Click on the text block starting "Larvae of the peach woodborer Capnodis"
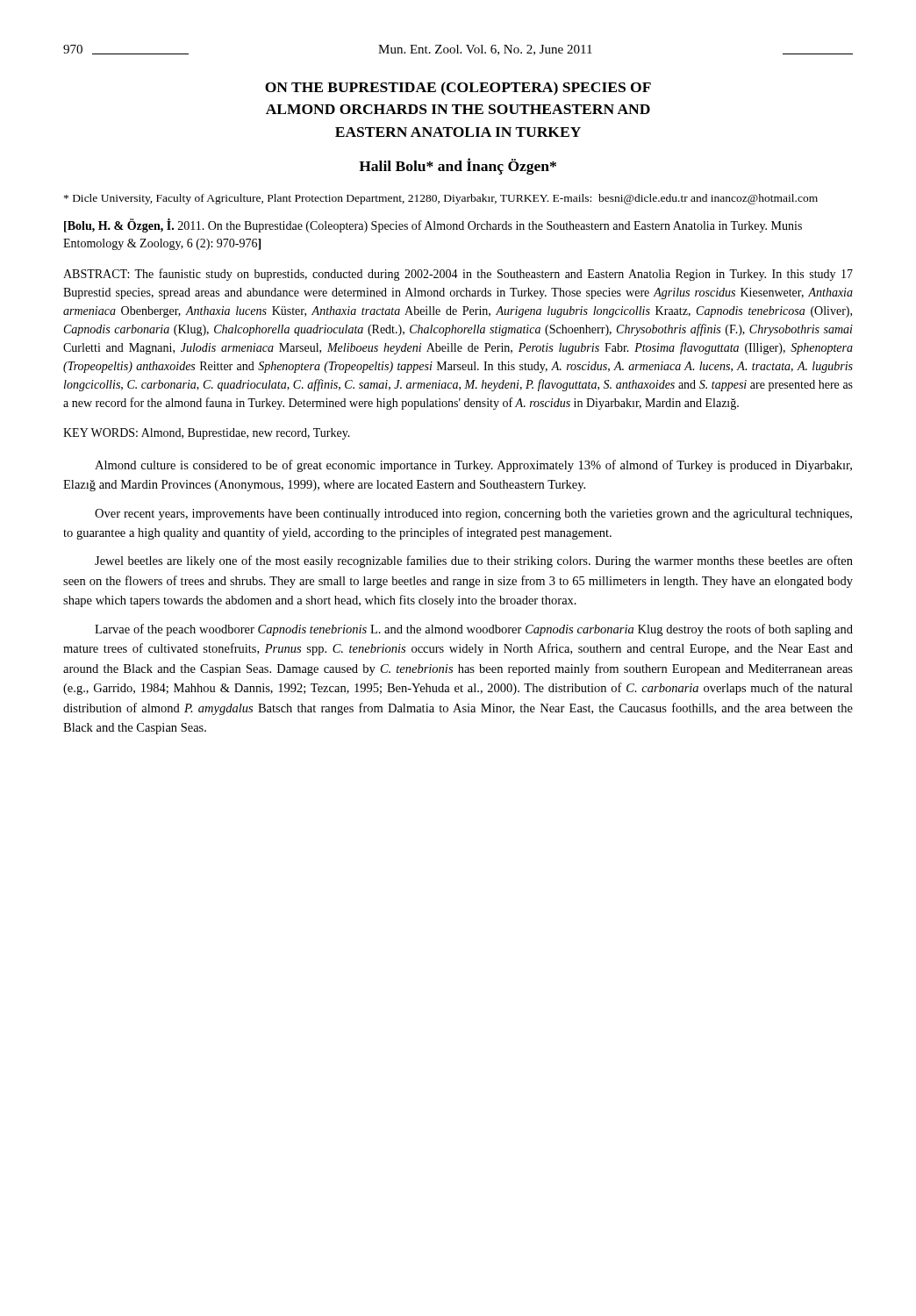This screenshot has width=916, height=1316. coord(458,678)
